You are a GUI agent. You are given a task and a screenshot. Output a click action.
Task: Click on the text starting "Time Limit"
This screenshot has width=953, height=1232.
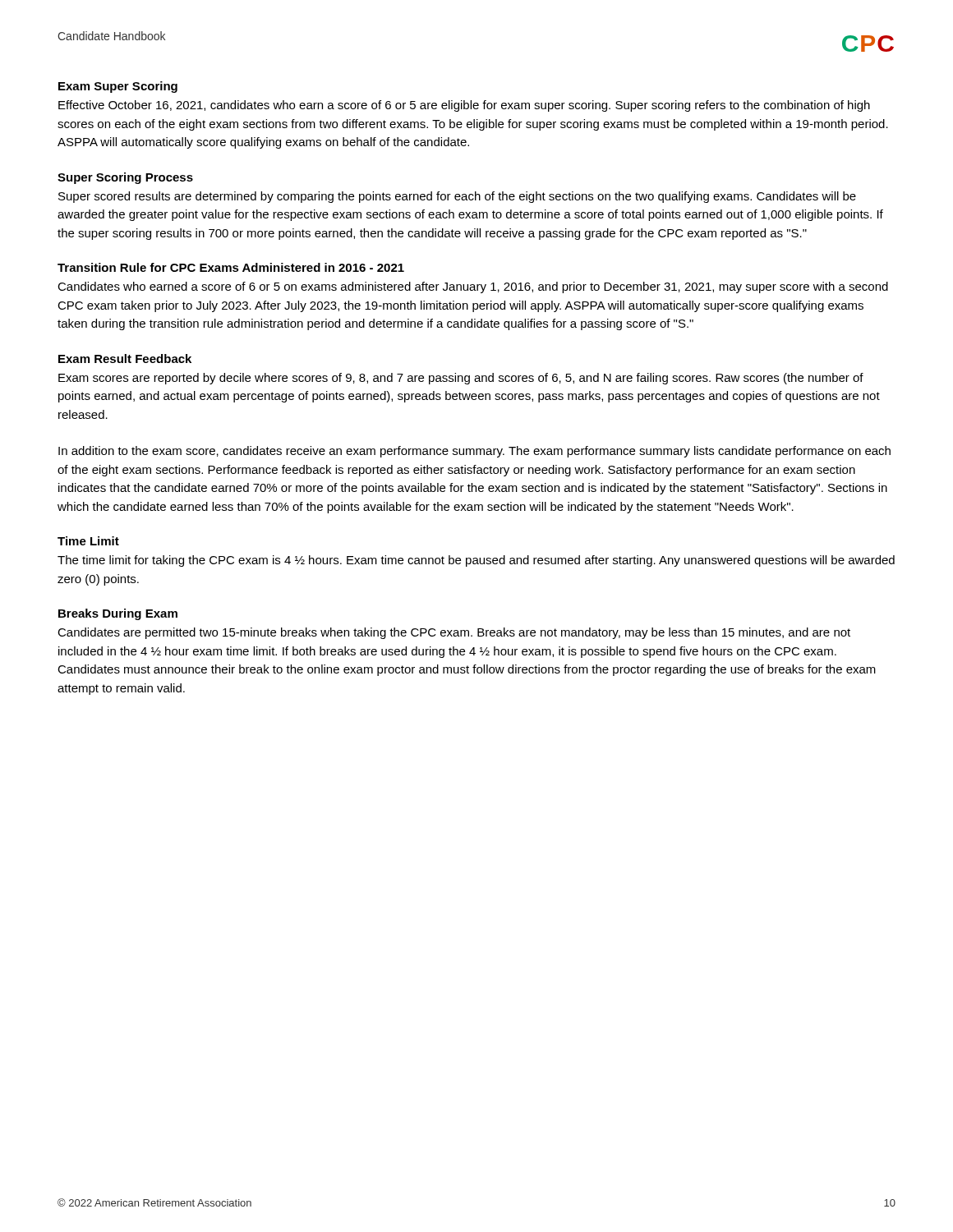coord(88,541)
